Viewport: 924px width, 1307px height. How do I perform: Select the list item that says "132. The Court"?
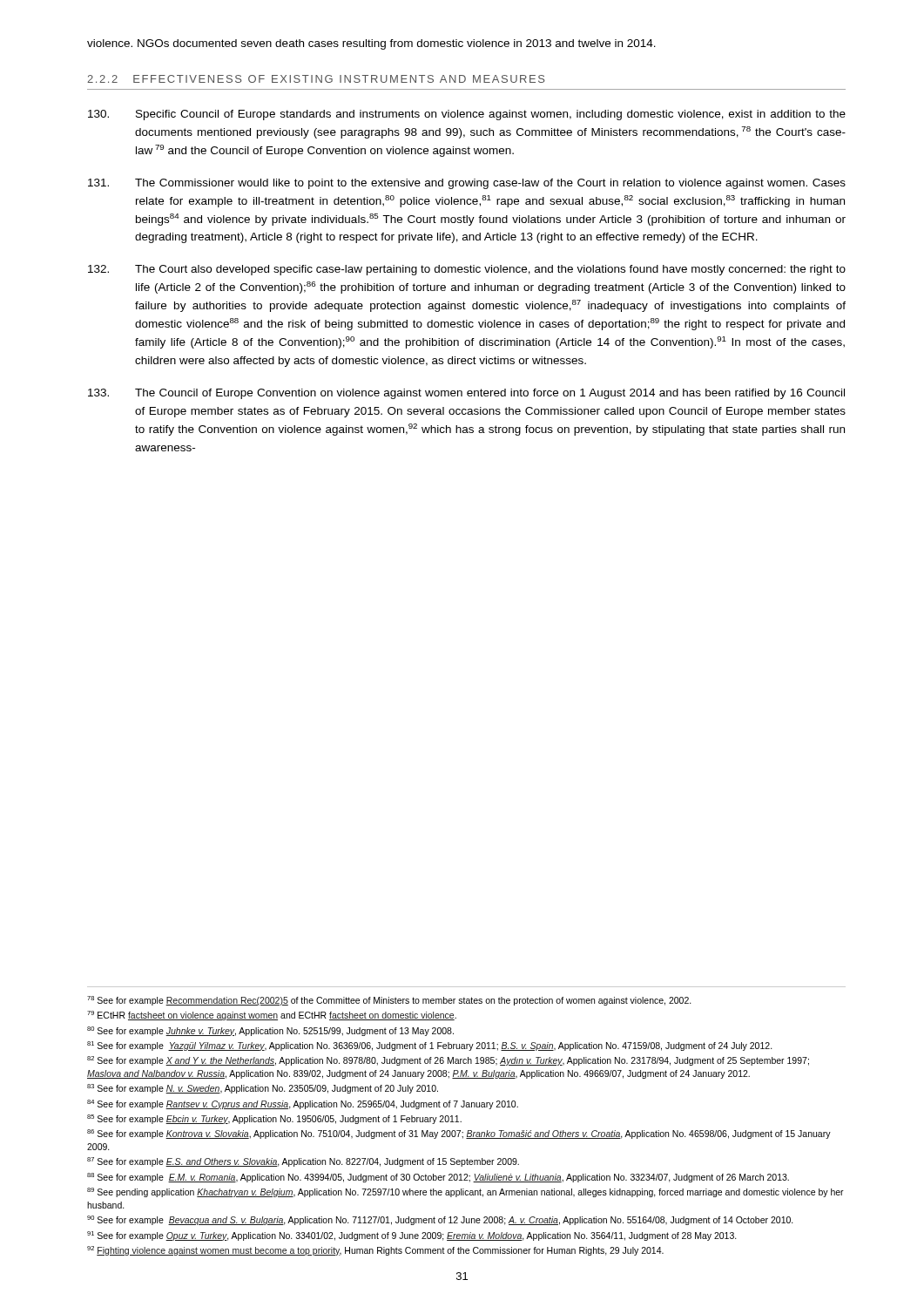466,316
